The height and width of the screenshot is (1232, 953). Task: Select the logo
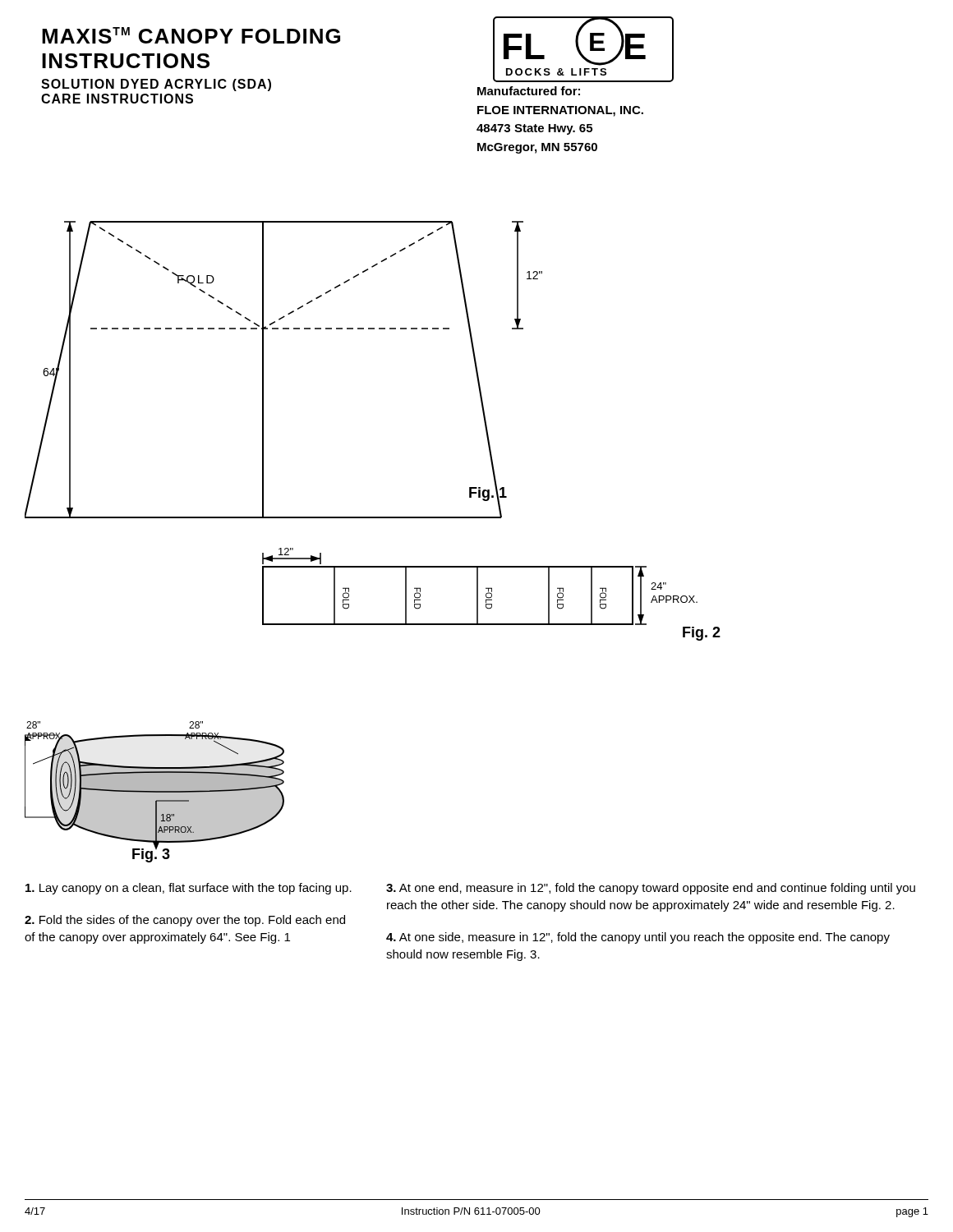(x=583, y=51)
